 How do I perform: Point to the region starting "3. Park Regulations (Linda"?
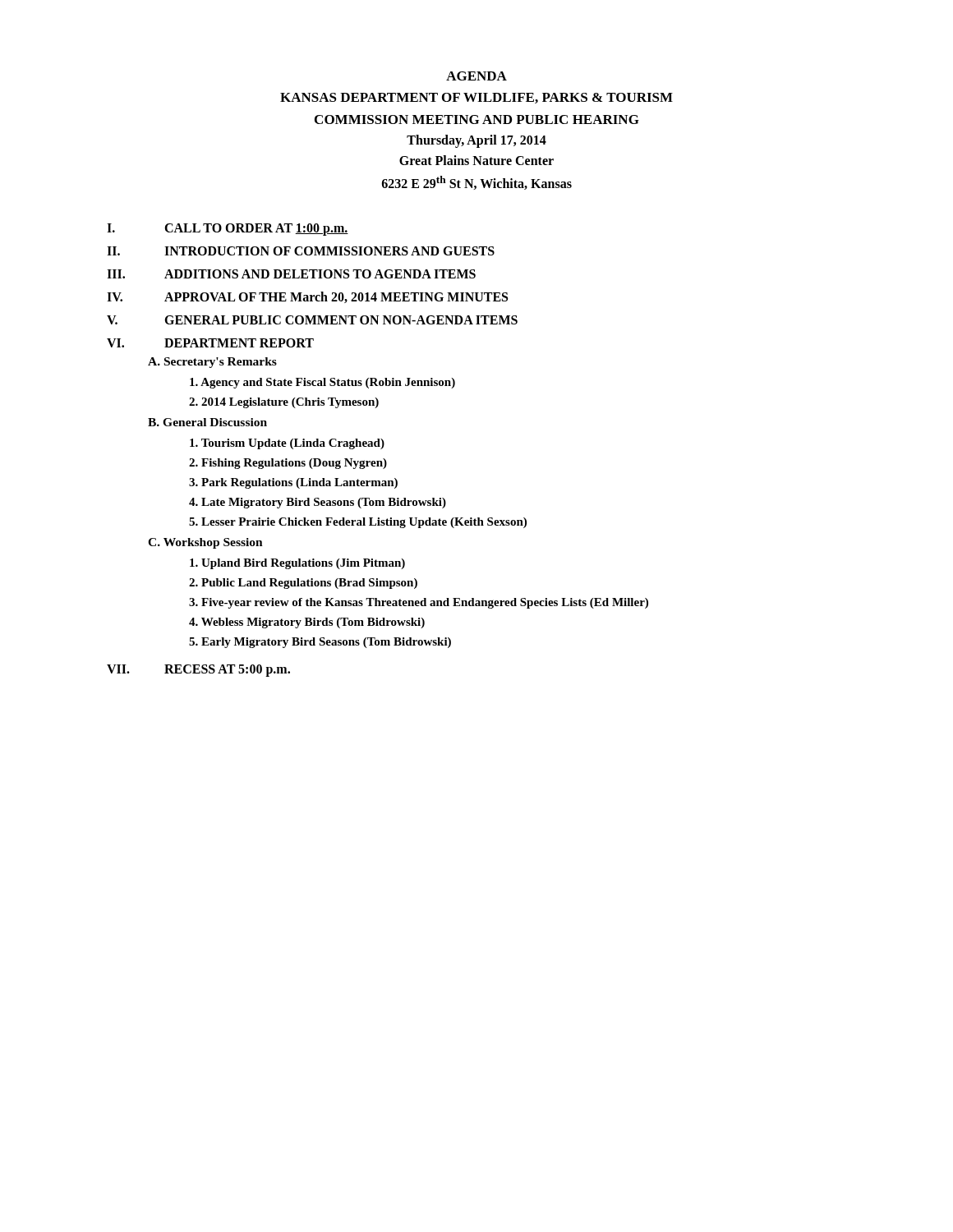[294, 482]
